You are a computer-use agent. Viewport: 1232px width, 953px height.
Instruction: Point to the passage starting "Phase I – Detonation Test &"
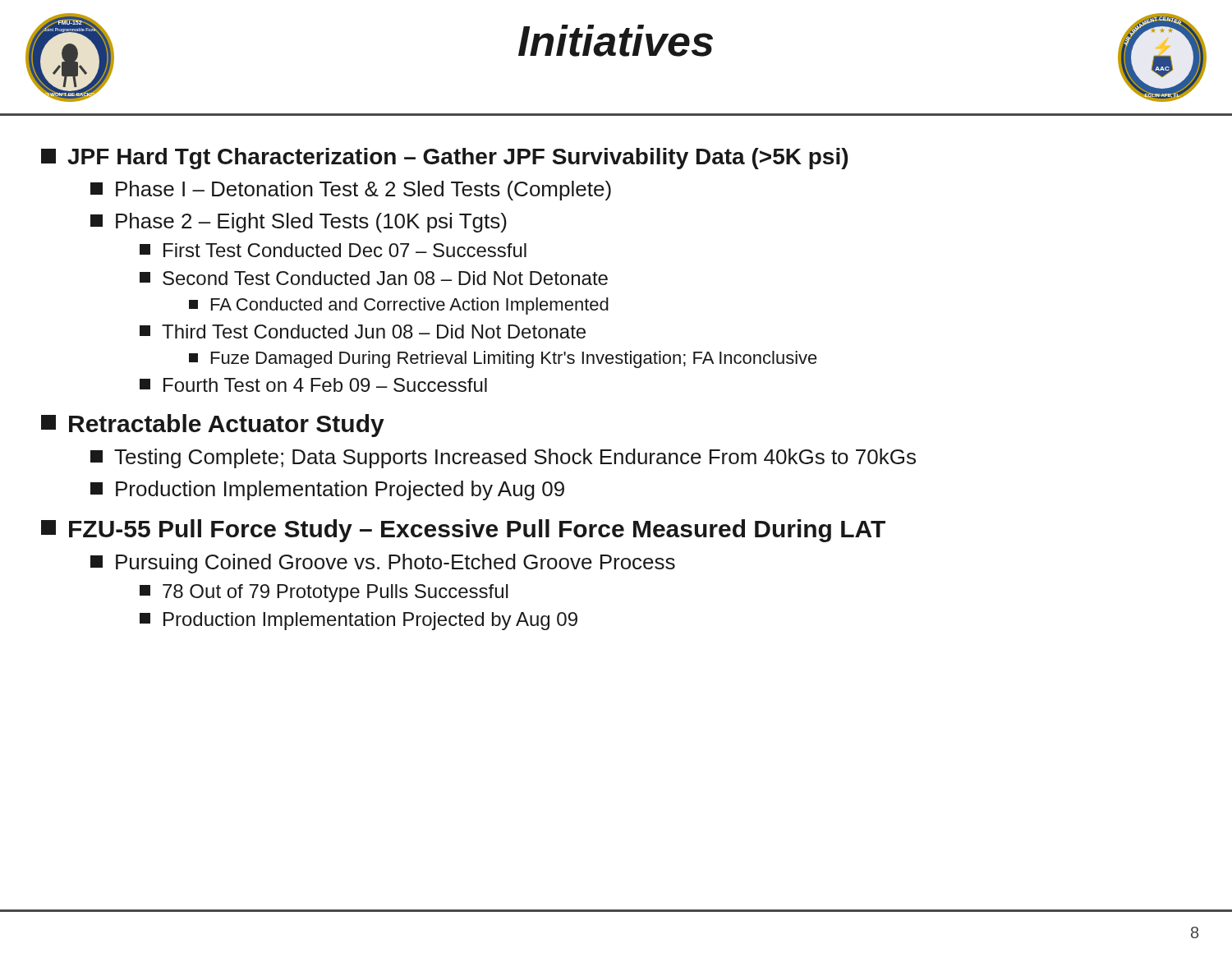pos(351,189)
